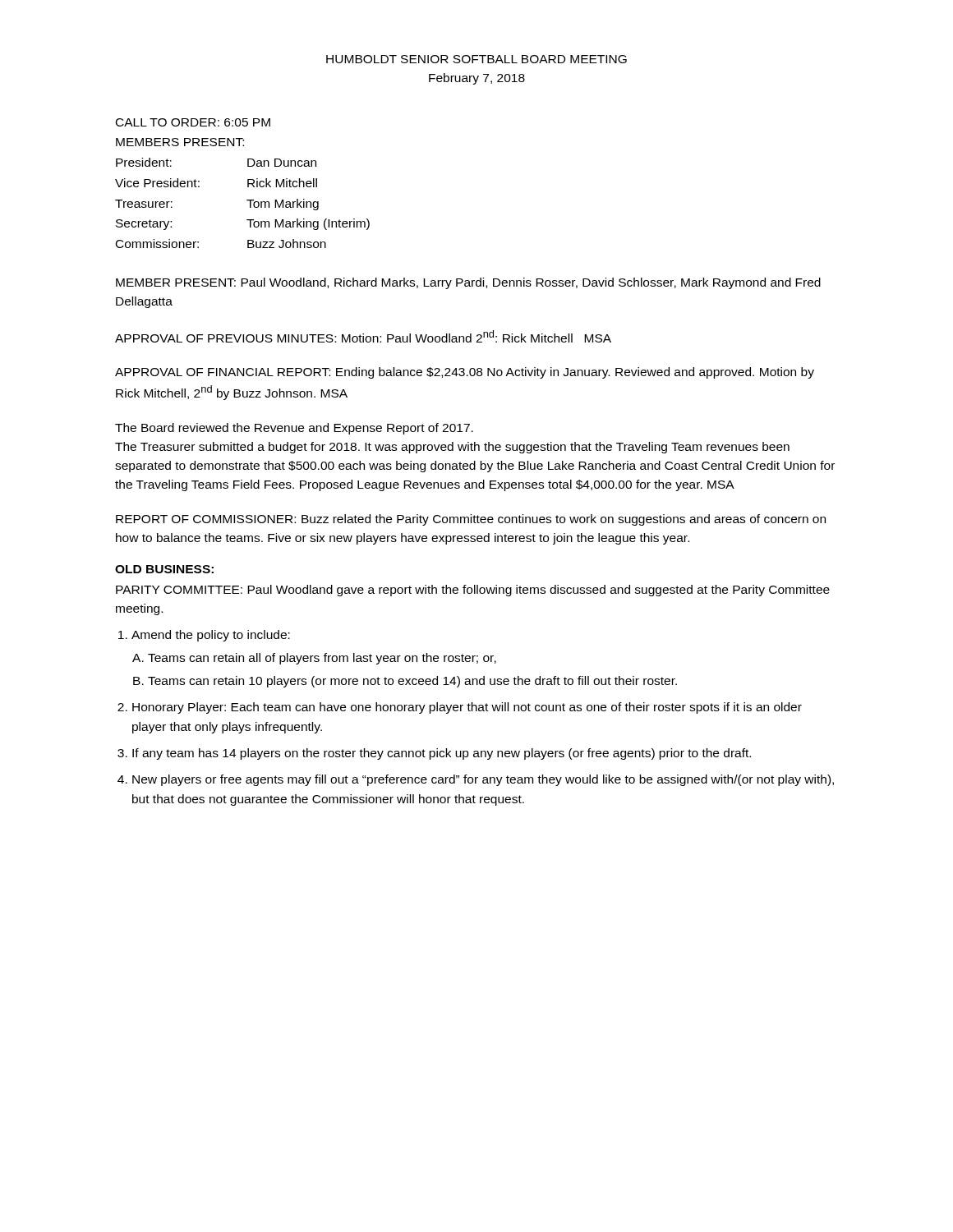The image size is (953, 1232).
Task: Select the block starting "CALL TO ORDER:"
Action: (193, 122)
